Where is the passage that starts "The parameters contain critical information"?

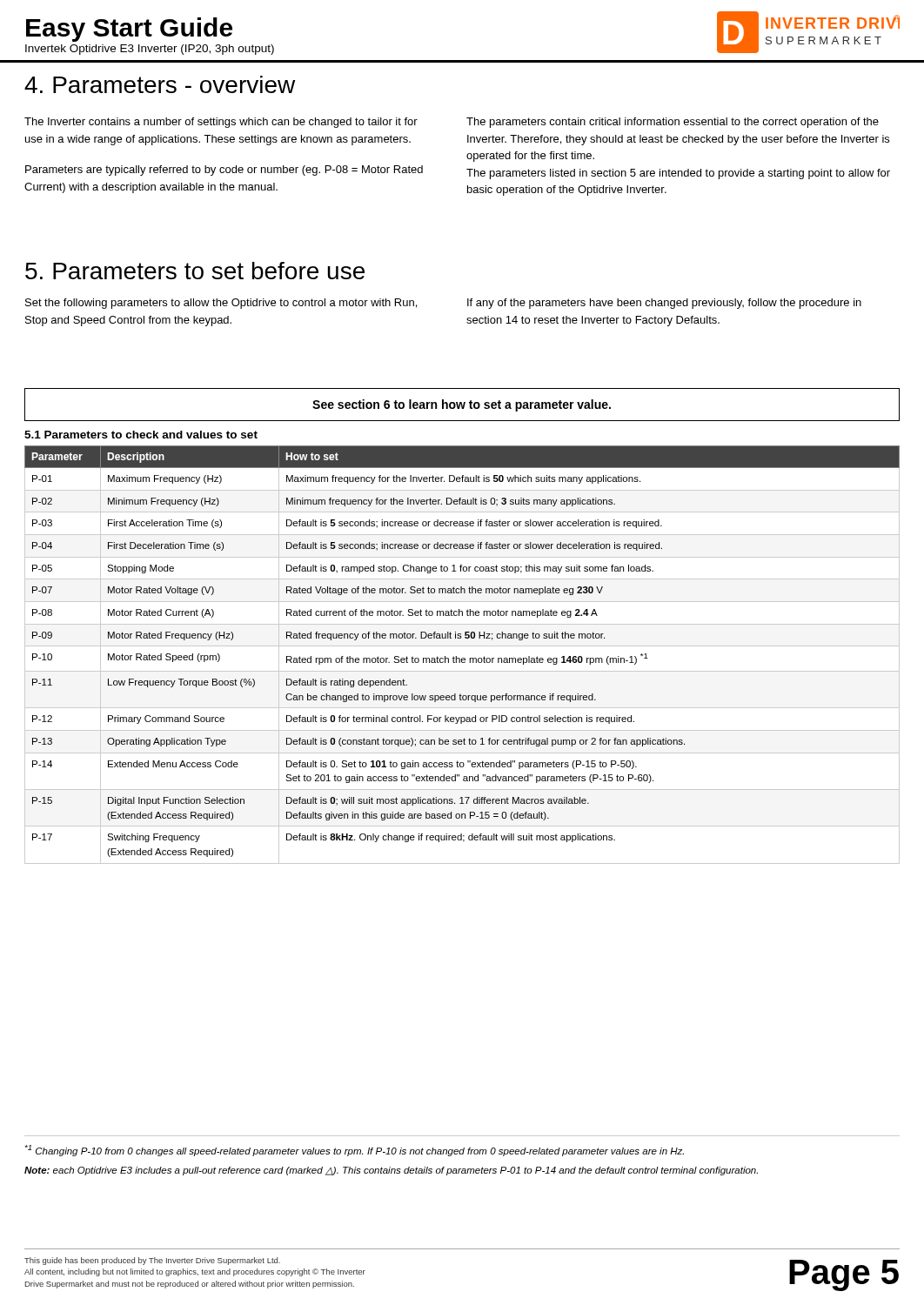click(x=673, y=123)
